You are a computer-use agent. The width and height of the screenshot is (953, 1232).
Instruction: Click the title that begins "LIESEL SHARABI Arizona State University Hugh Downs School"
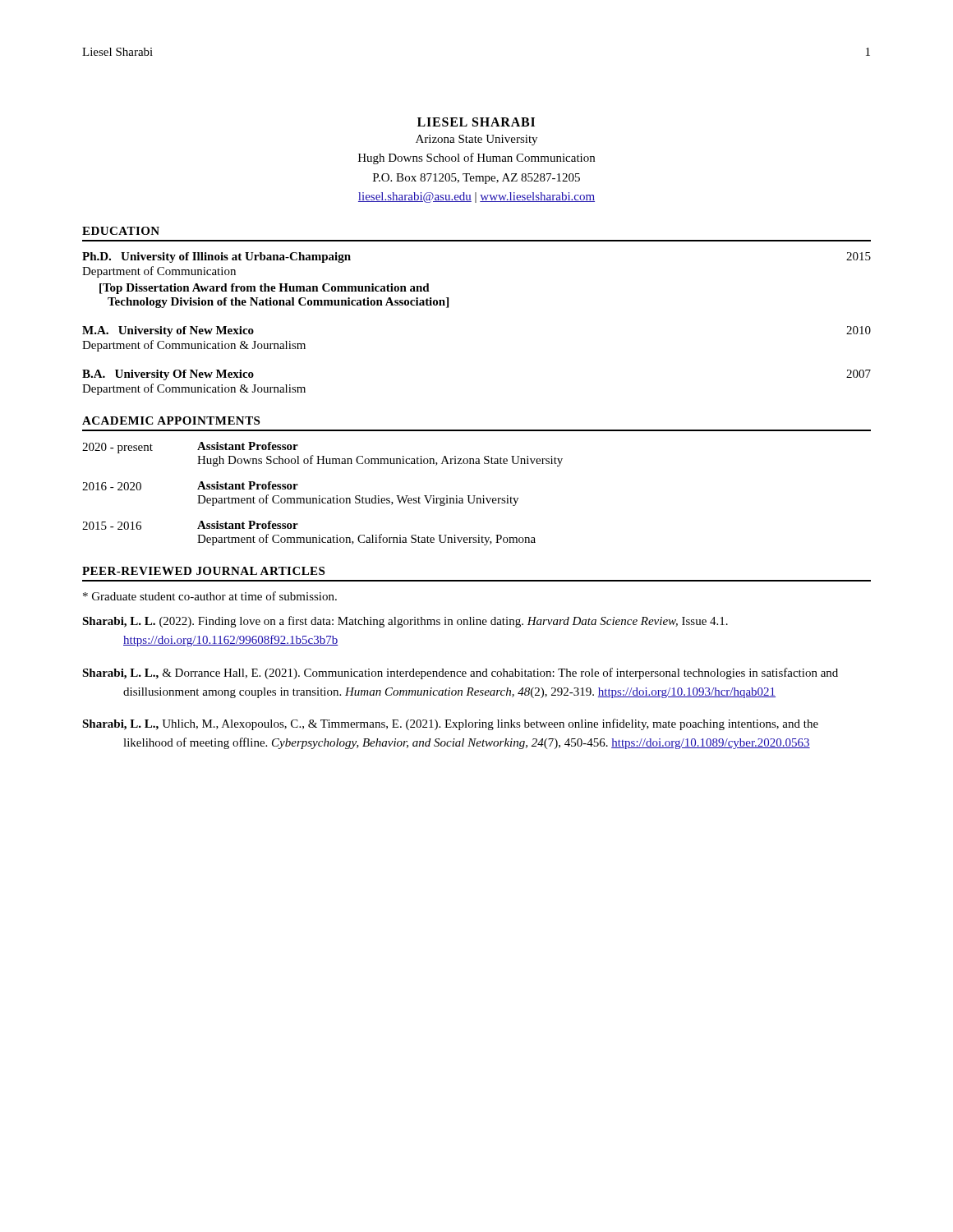(x=476, y=161)
